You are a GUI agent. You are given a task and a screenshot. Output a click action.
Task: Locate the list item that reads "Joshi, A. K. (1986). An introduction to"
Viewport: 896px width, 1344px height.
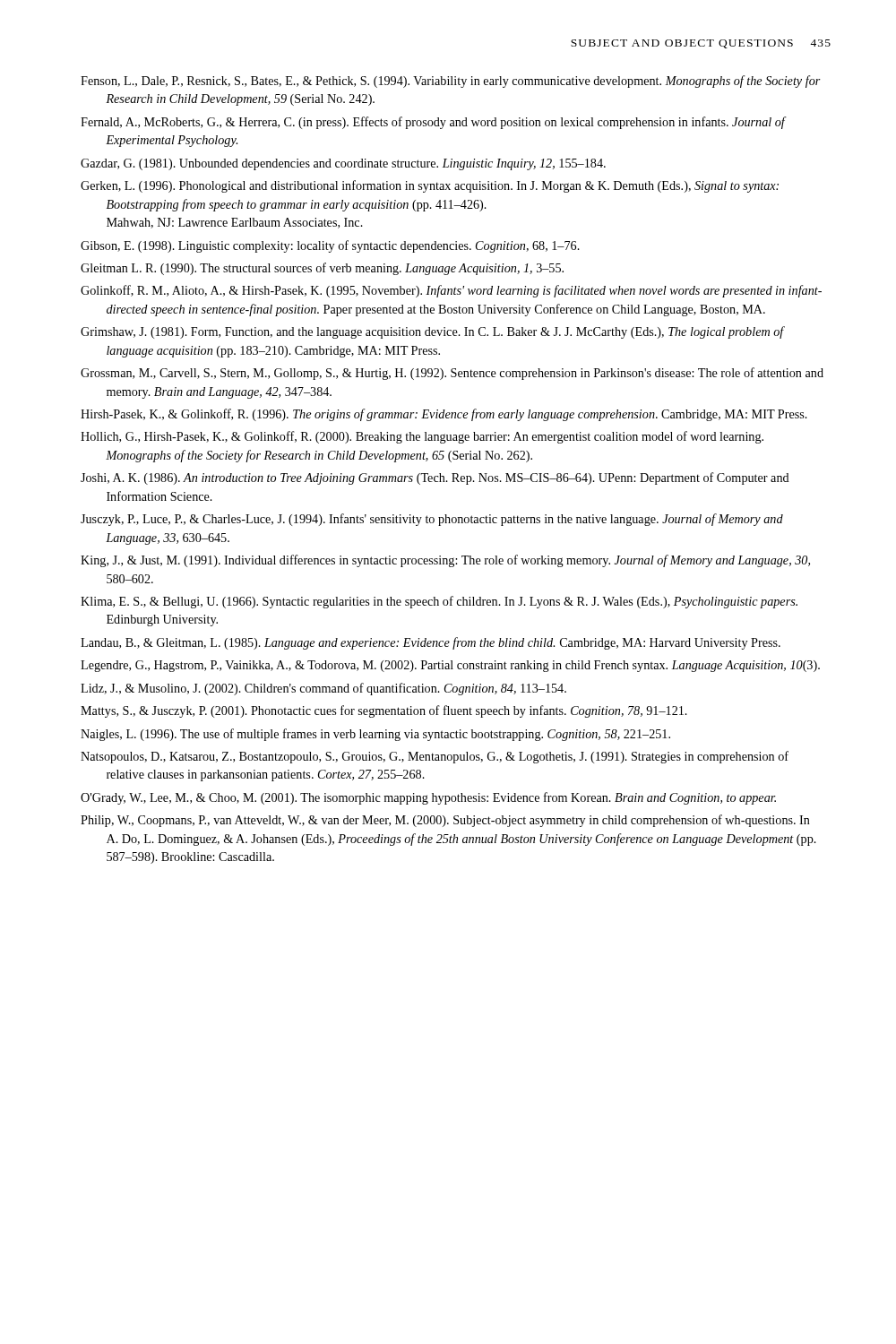[435, 487]
